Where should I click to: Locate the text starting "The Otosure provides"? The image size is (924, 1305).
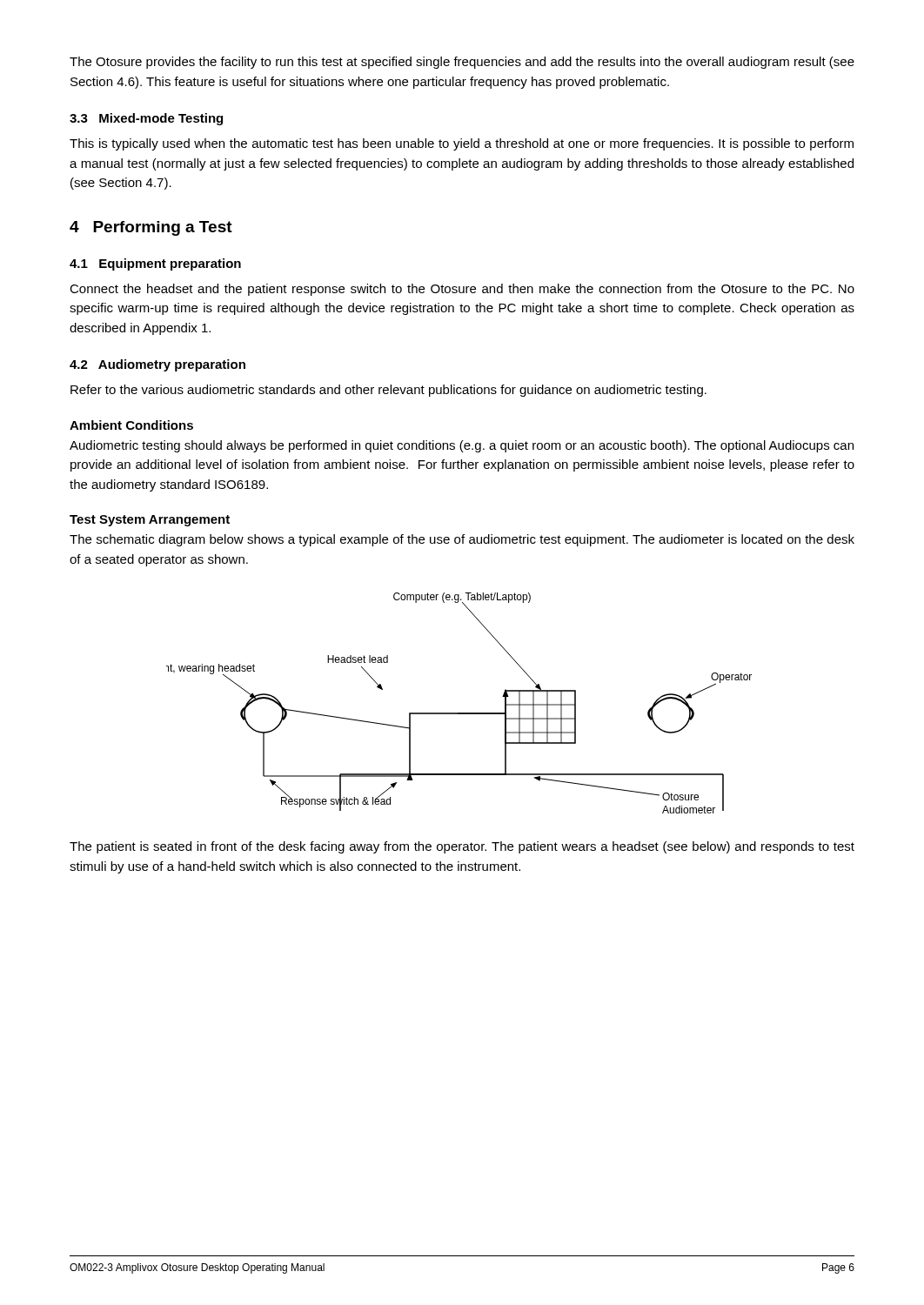pos(462,71)
